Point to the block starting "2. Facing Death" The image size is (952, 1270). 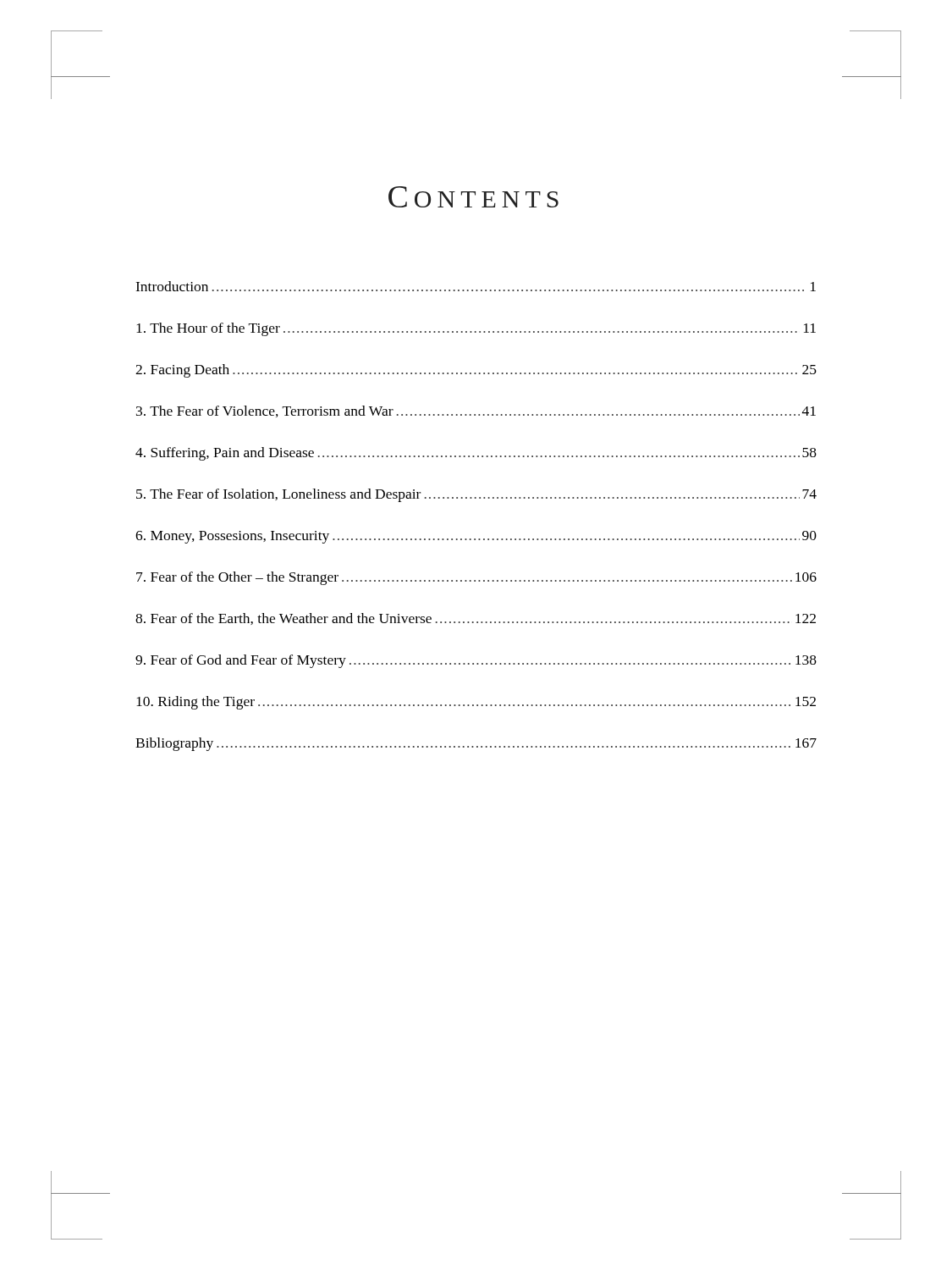point(476,370)
